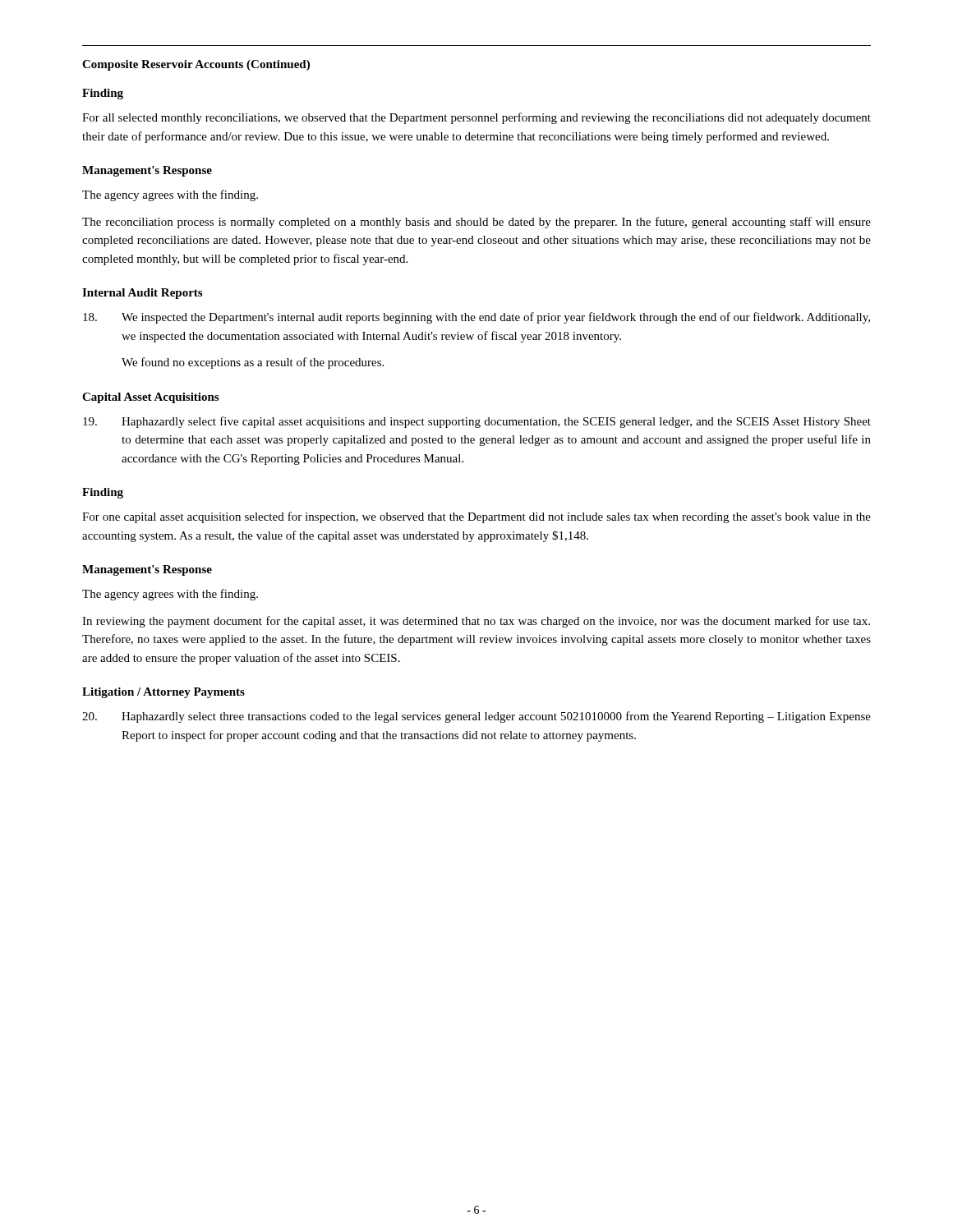Select the section header with the text "Litigation / Attorney Payments"

[163, 692]
